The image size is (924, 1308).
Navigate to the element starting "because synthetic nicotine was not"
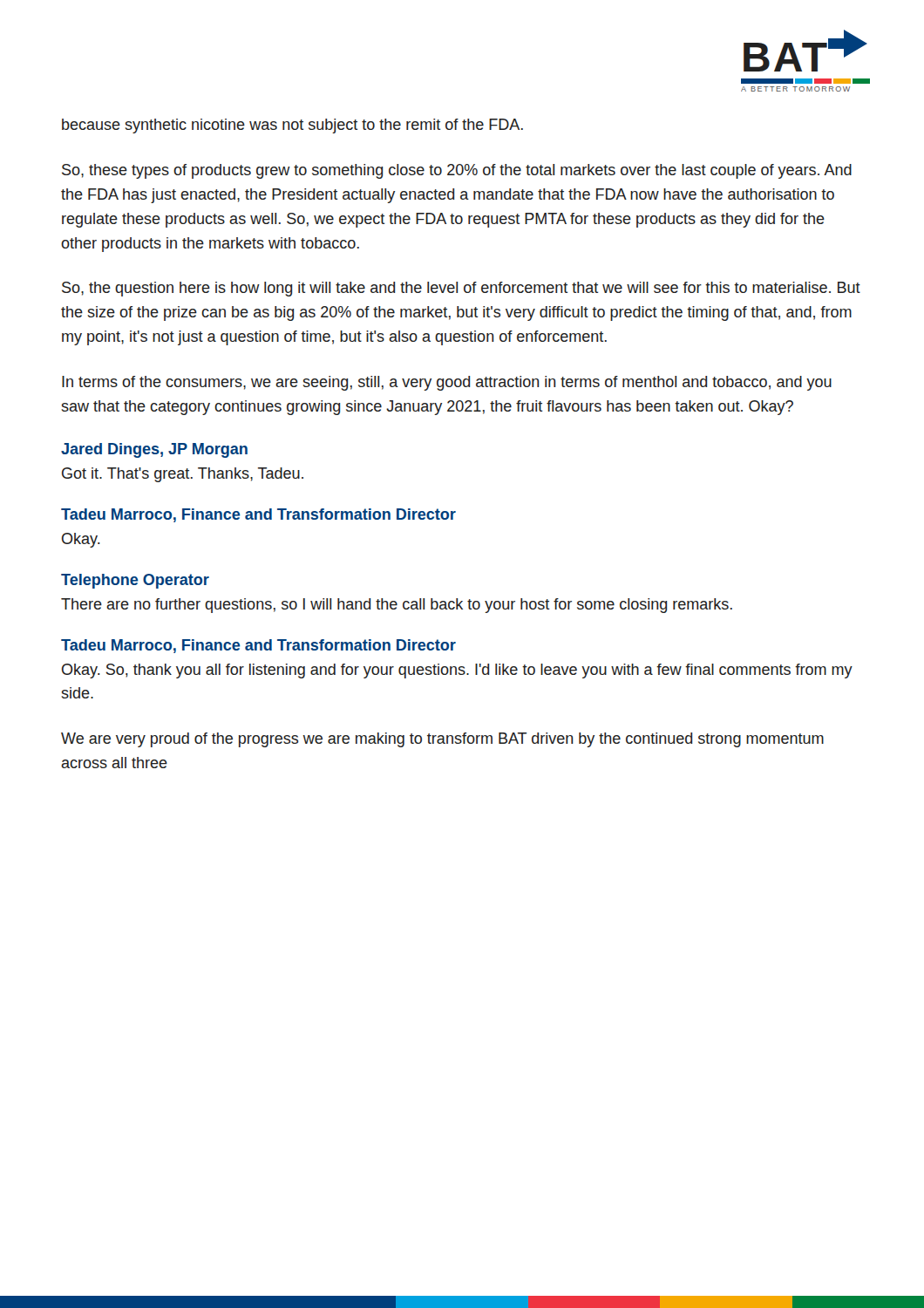(x=293, y=125)
